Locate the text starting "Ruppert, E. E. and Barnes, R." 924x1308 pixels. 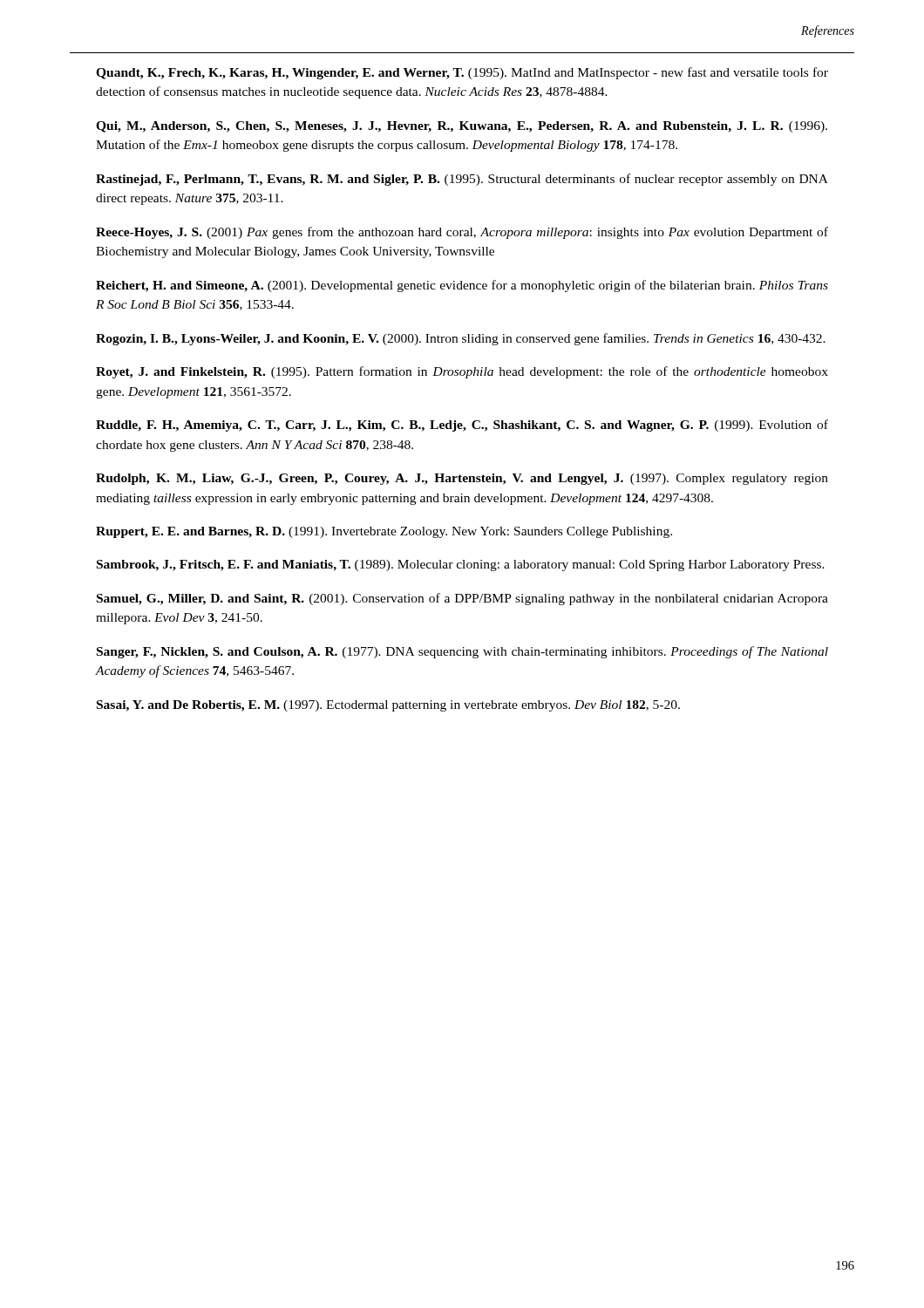tap(384, 531)
